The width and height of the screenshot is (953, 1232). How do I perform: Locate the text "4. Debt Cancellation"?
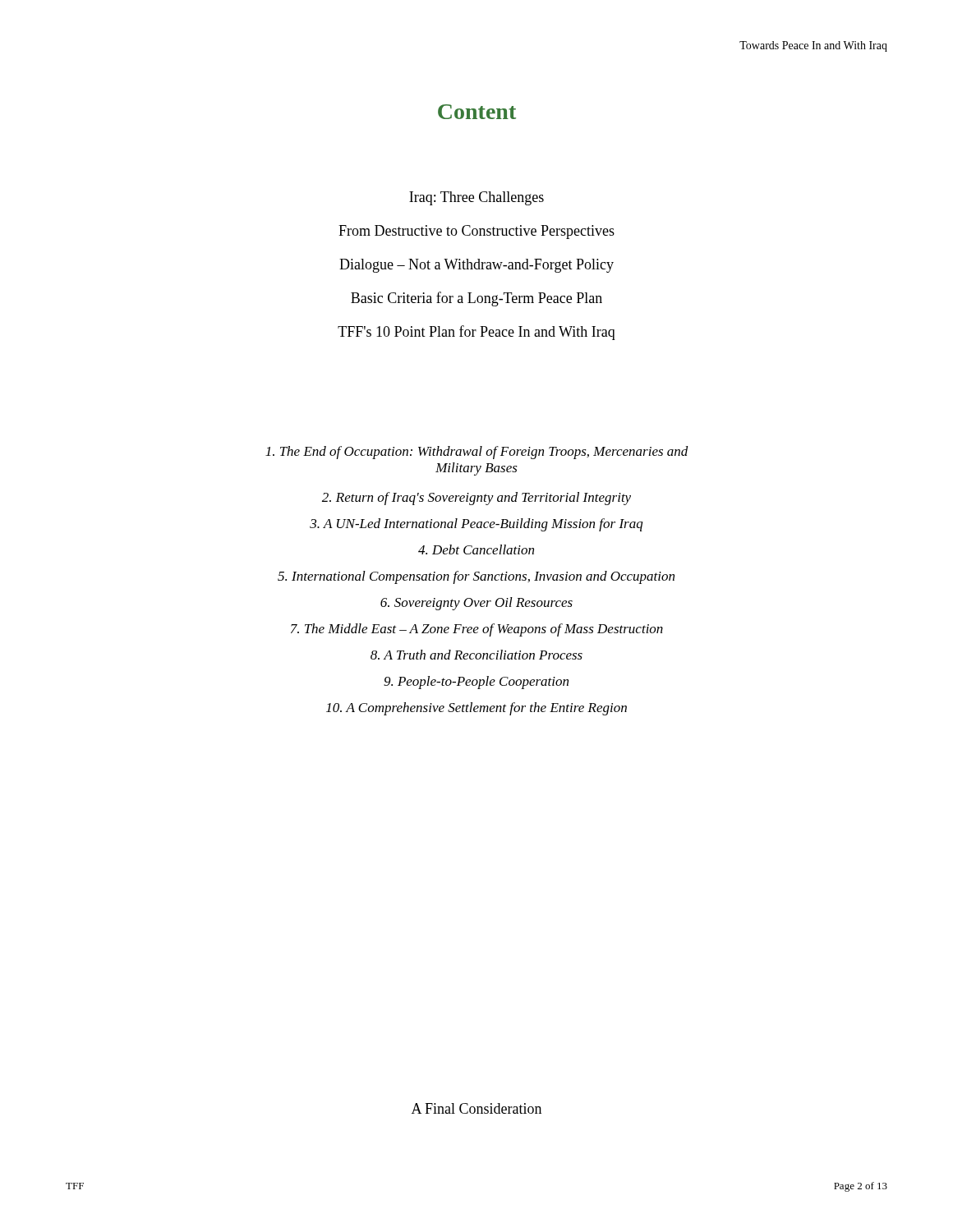476,550
